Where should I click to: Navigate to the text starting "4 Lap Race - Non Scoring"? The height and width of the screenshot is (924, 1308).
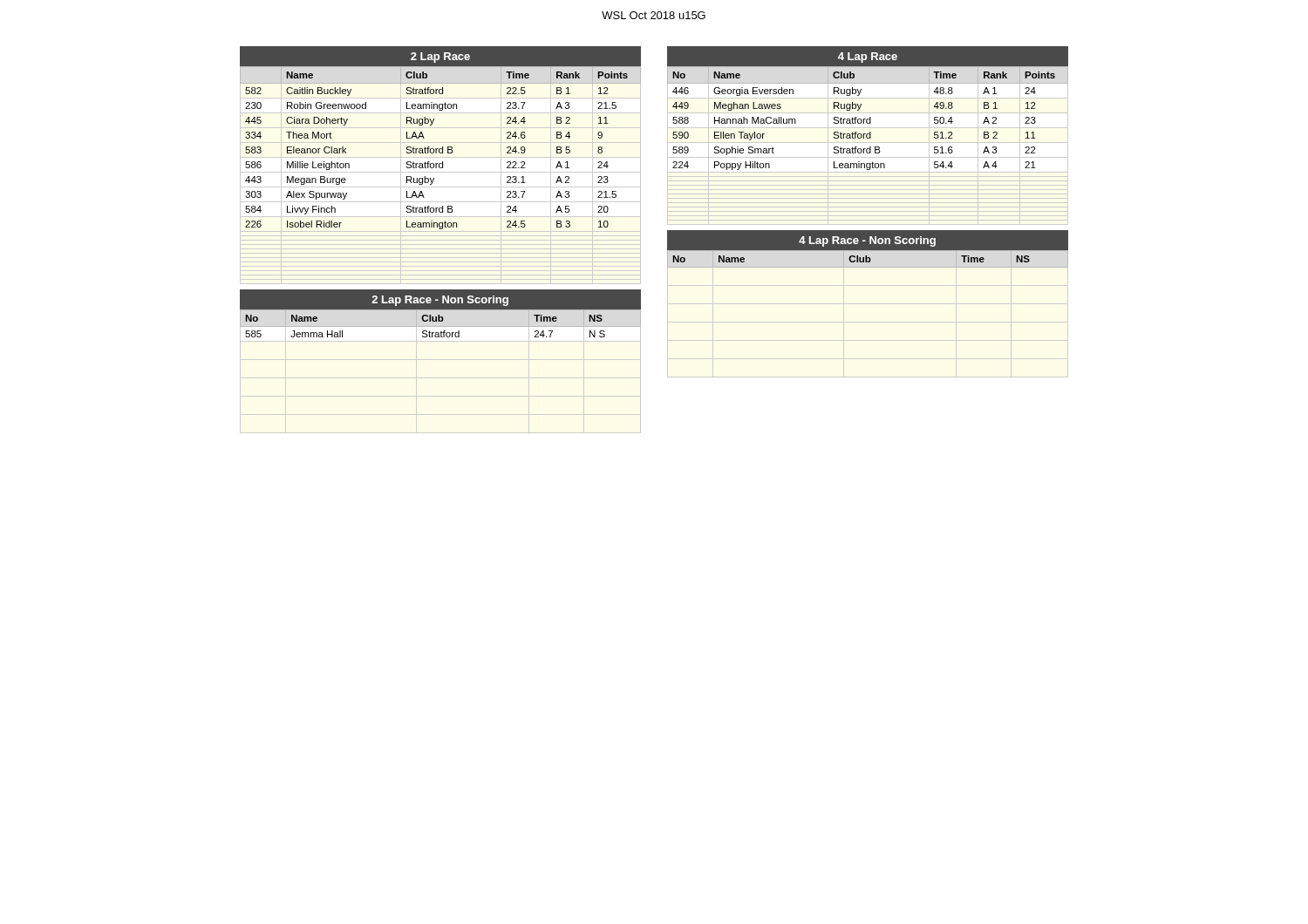point(868,240)
